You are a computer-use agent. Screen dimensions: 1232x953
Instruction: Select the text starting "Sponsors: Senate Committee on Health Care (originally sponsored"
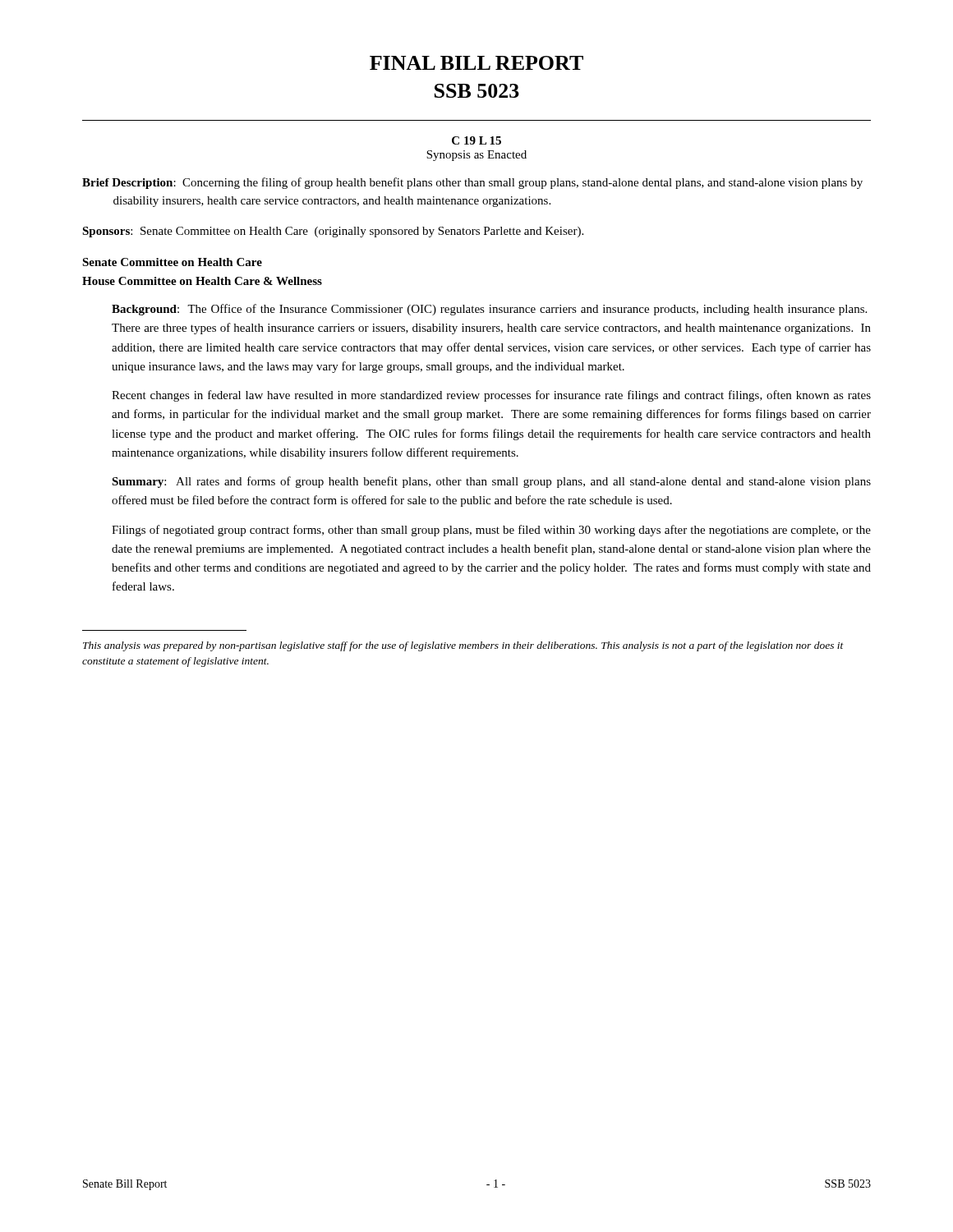(333, 230)
